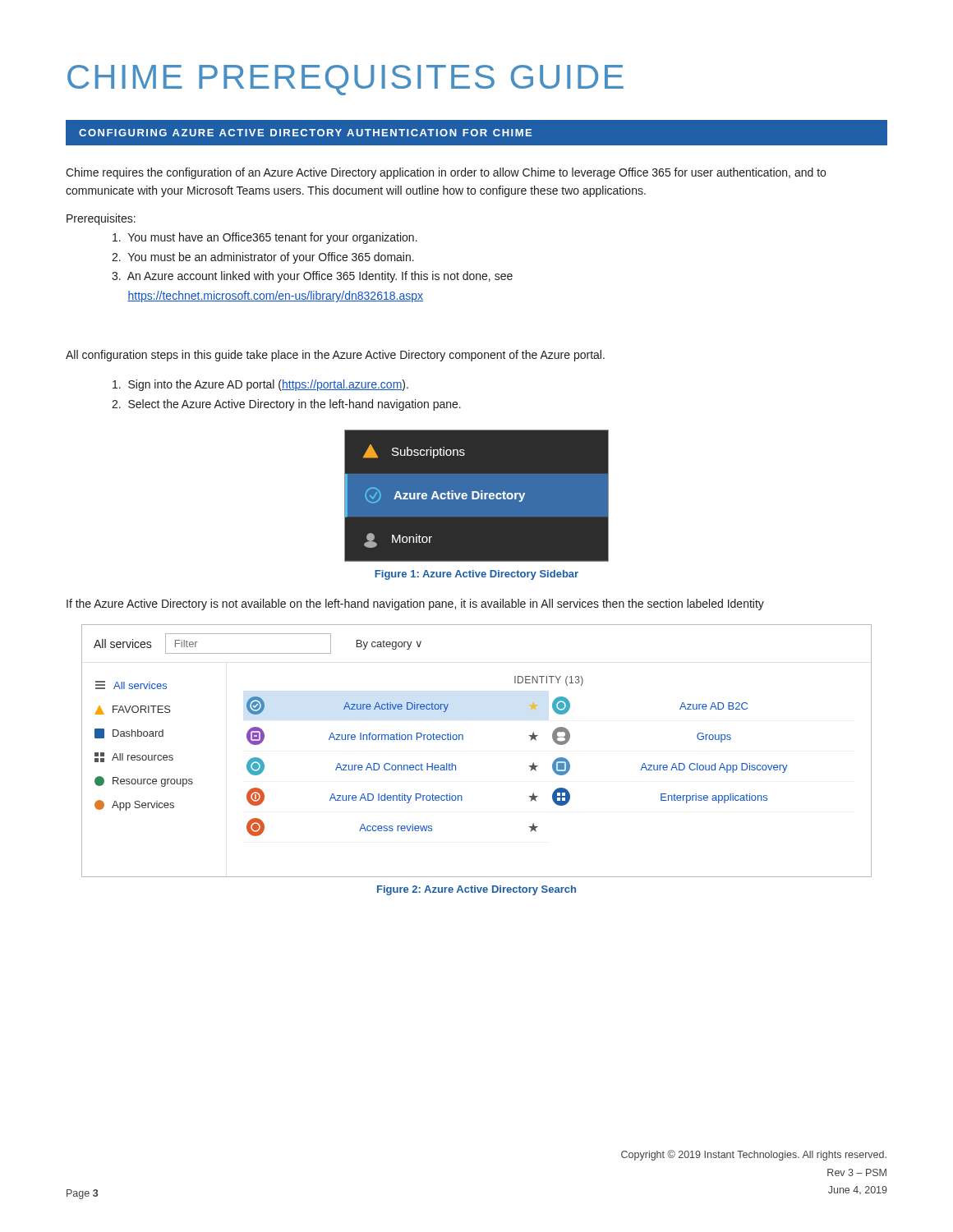Click on the block starting "You must have an Office365 tenant for"

coord(265,237)
